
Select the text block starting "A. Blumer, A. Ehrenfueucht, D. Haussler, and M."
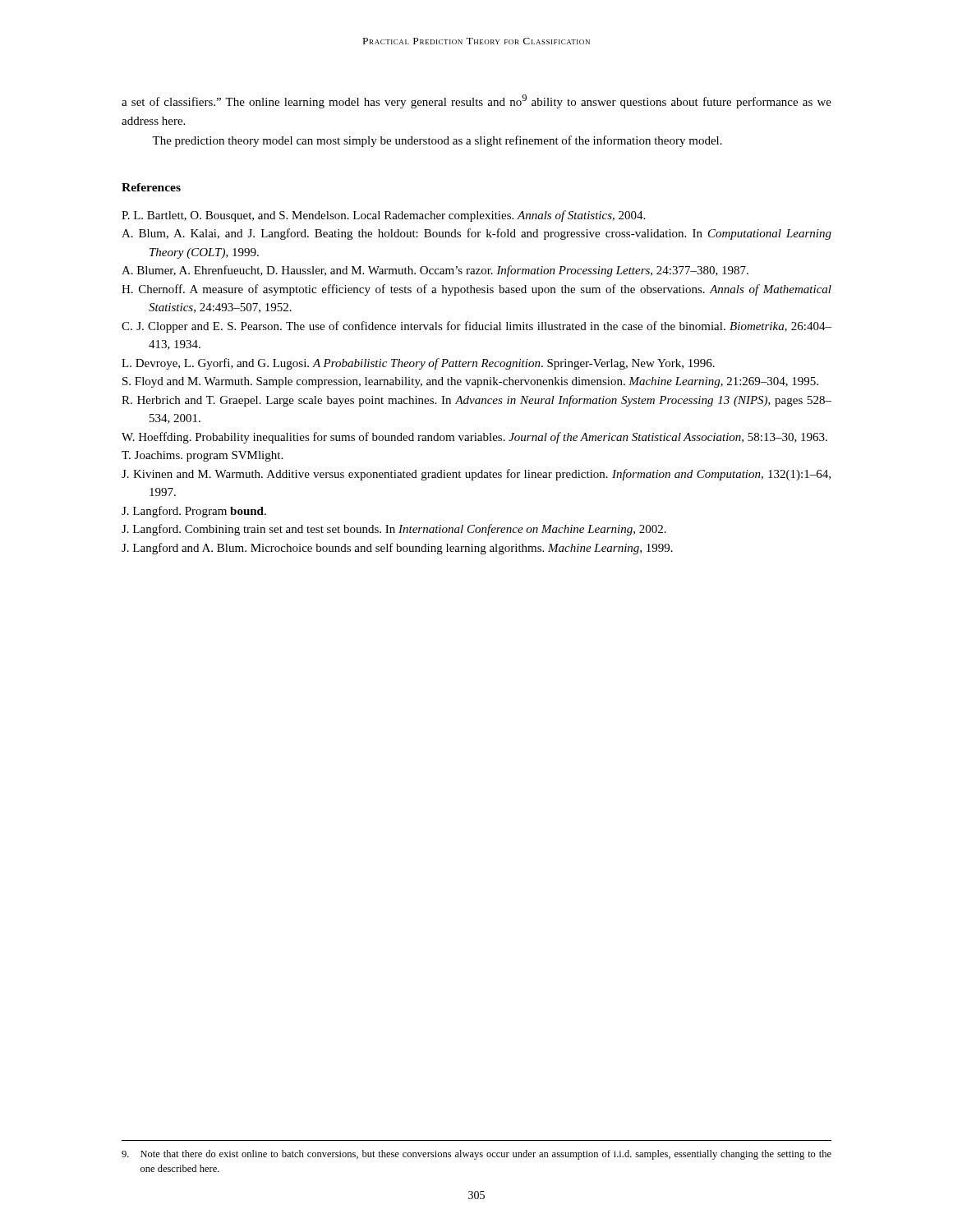435,270
